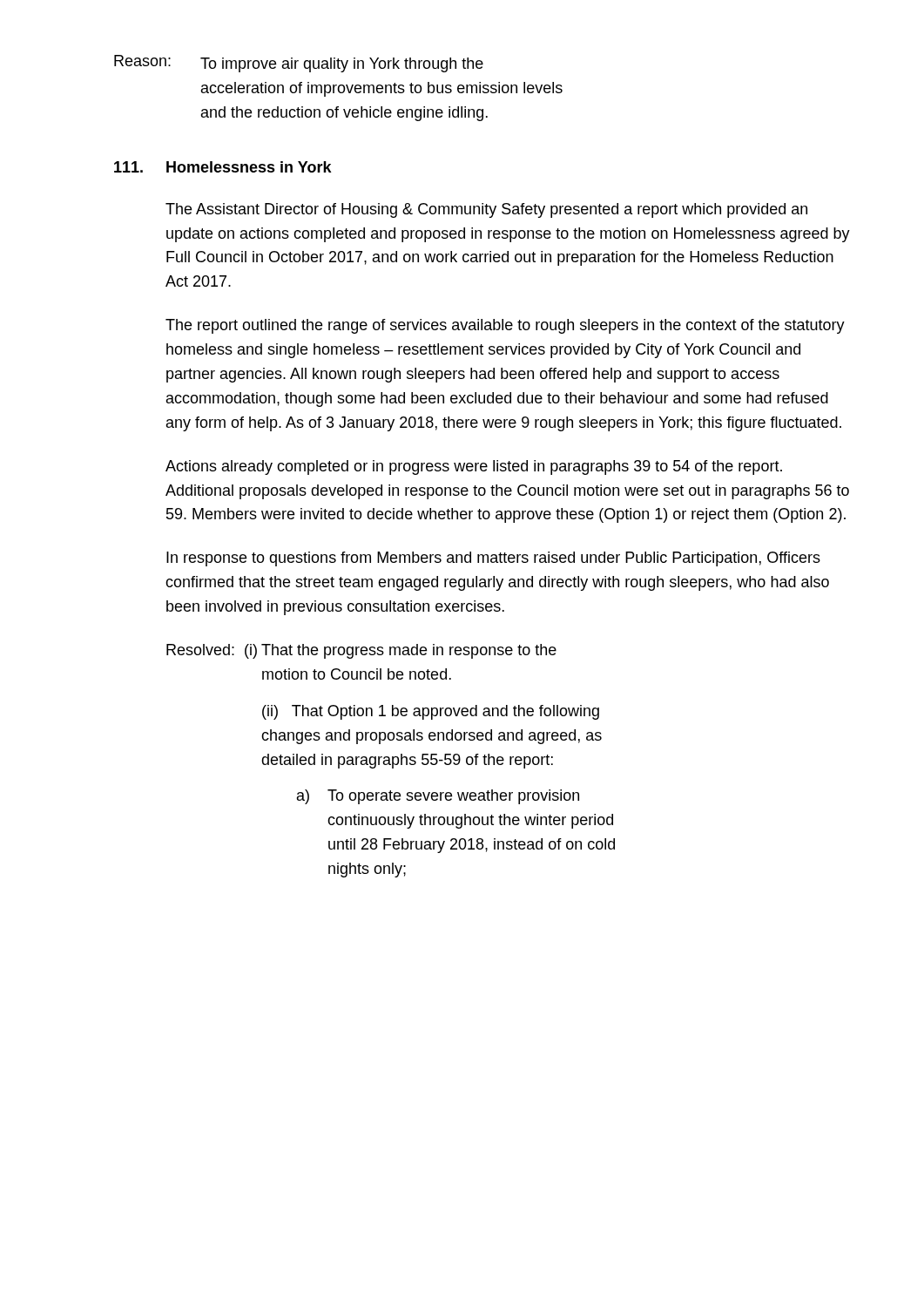Select the passage starting "Resolved: (i) That"
This screenshot has height=1307, width=924.
pyautogui.click(x=510, y=760)
